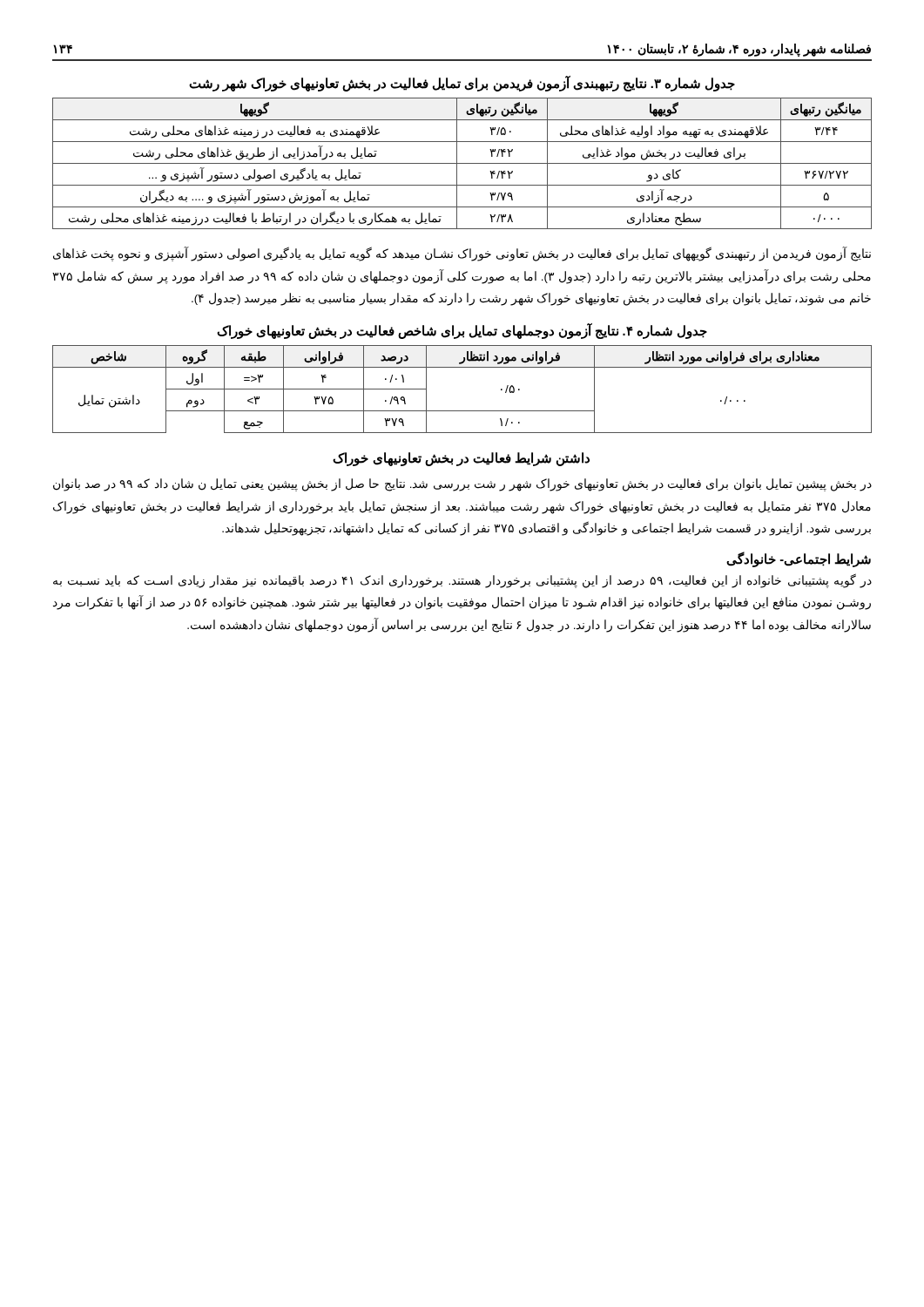Where does it say "شرایط اجتماعی- خانوادگی"?
Screen dimensions: 1307x924
799,559
